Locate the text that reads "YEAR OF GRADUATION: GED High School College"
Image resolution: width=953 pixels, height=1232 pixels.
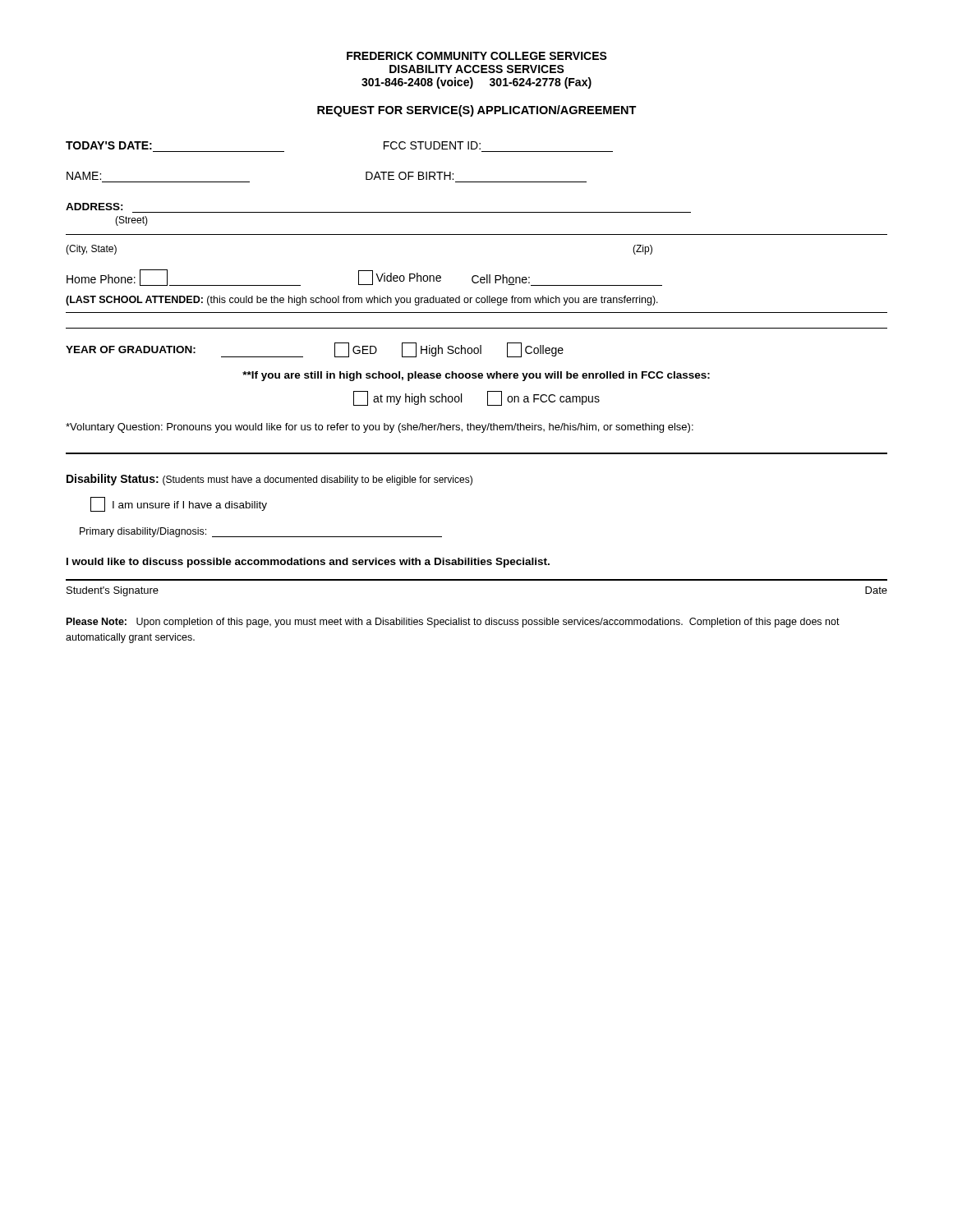pyautogui.click(x=123, y=349)
